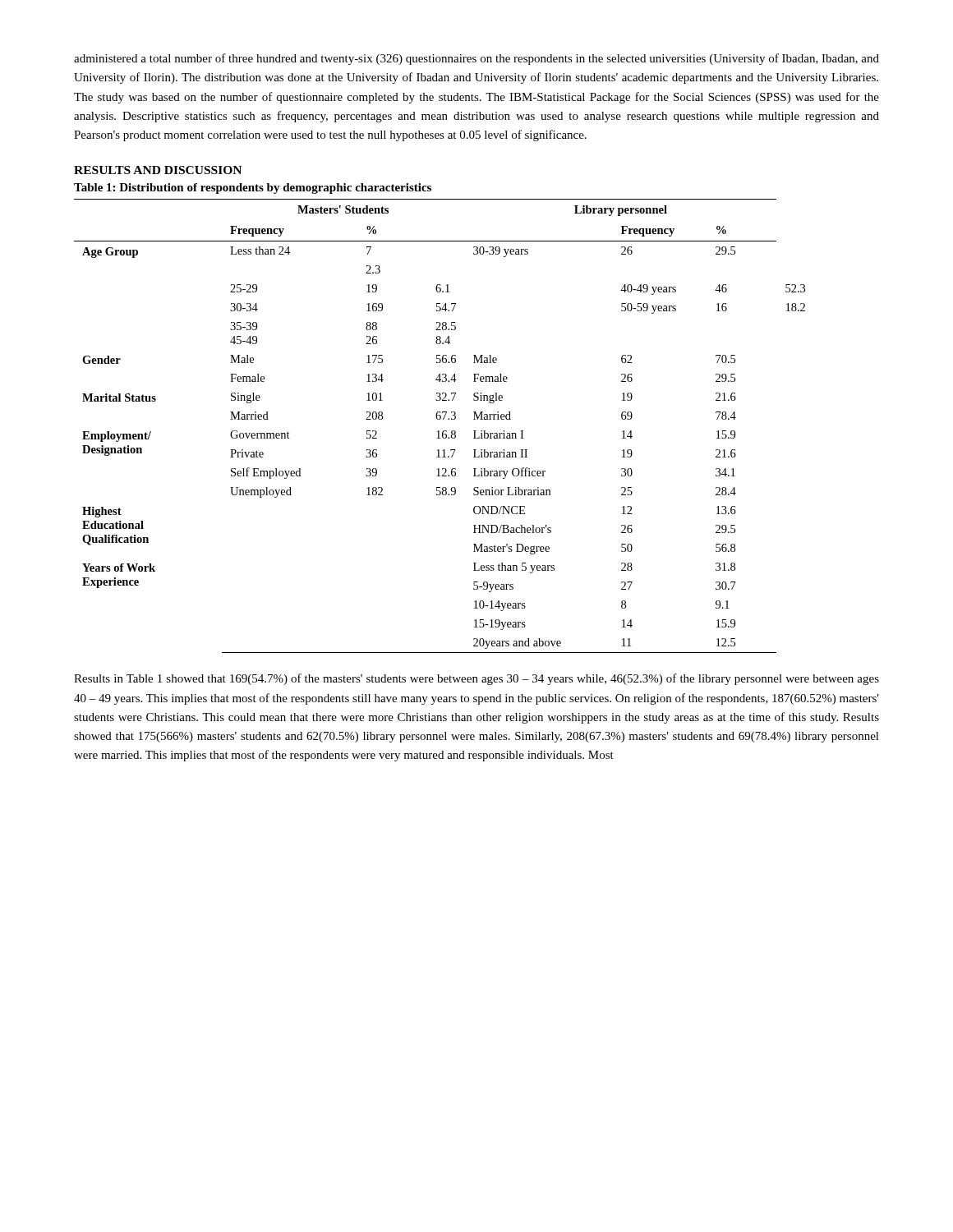The image size is (953, 1232).
Task: Click the caption
Action: 253,187
